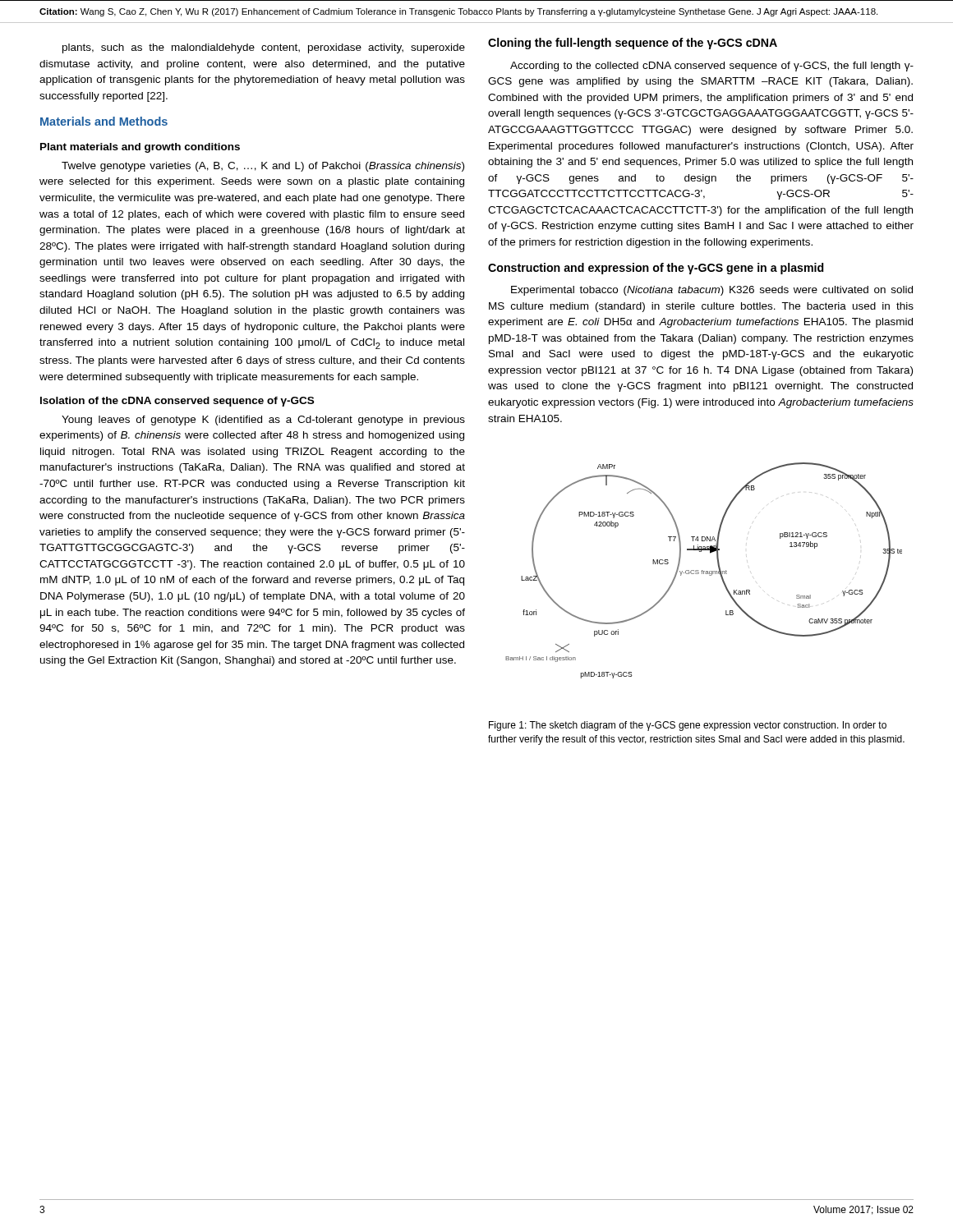The height and width of the screenshot is (1232, 953).
Task: Click on the text block with the text "Young leaves of genotype"
Action: point(252,540)
